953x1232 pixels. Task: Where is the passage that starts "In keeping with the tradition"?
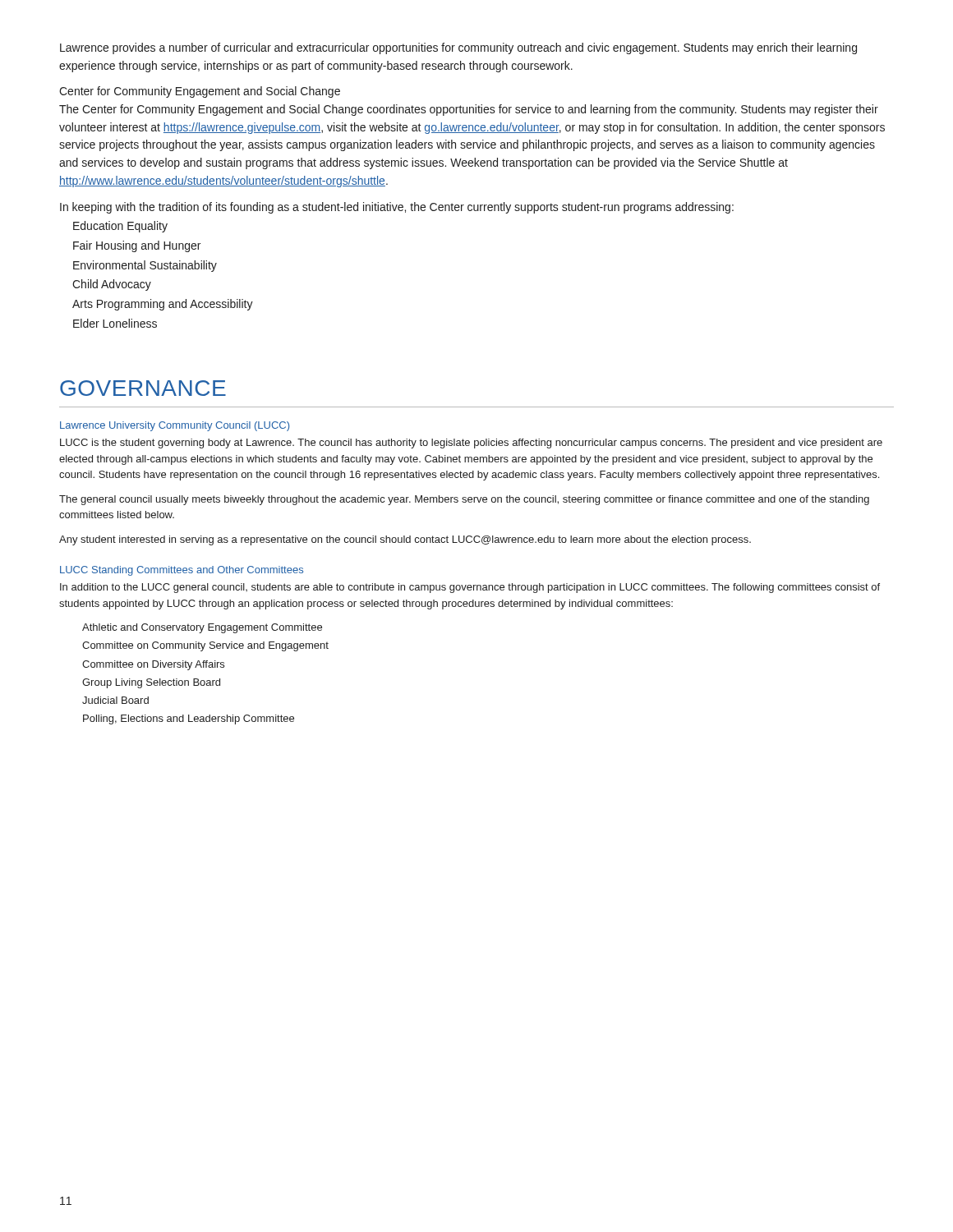[x=397, y=207]
